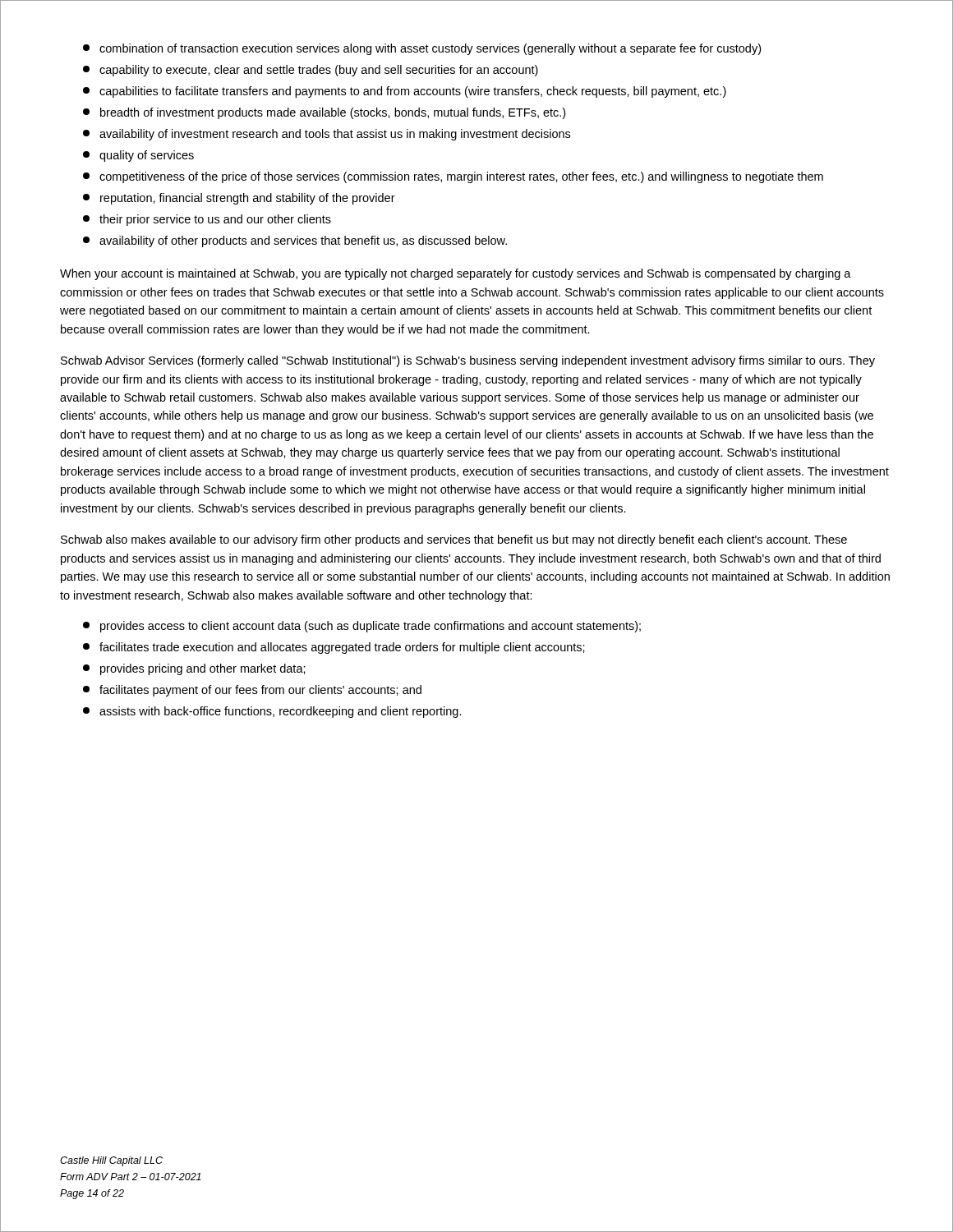
Task: Locate the element starting "provides access to client account data (such as"
Action: [488, 626]
